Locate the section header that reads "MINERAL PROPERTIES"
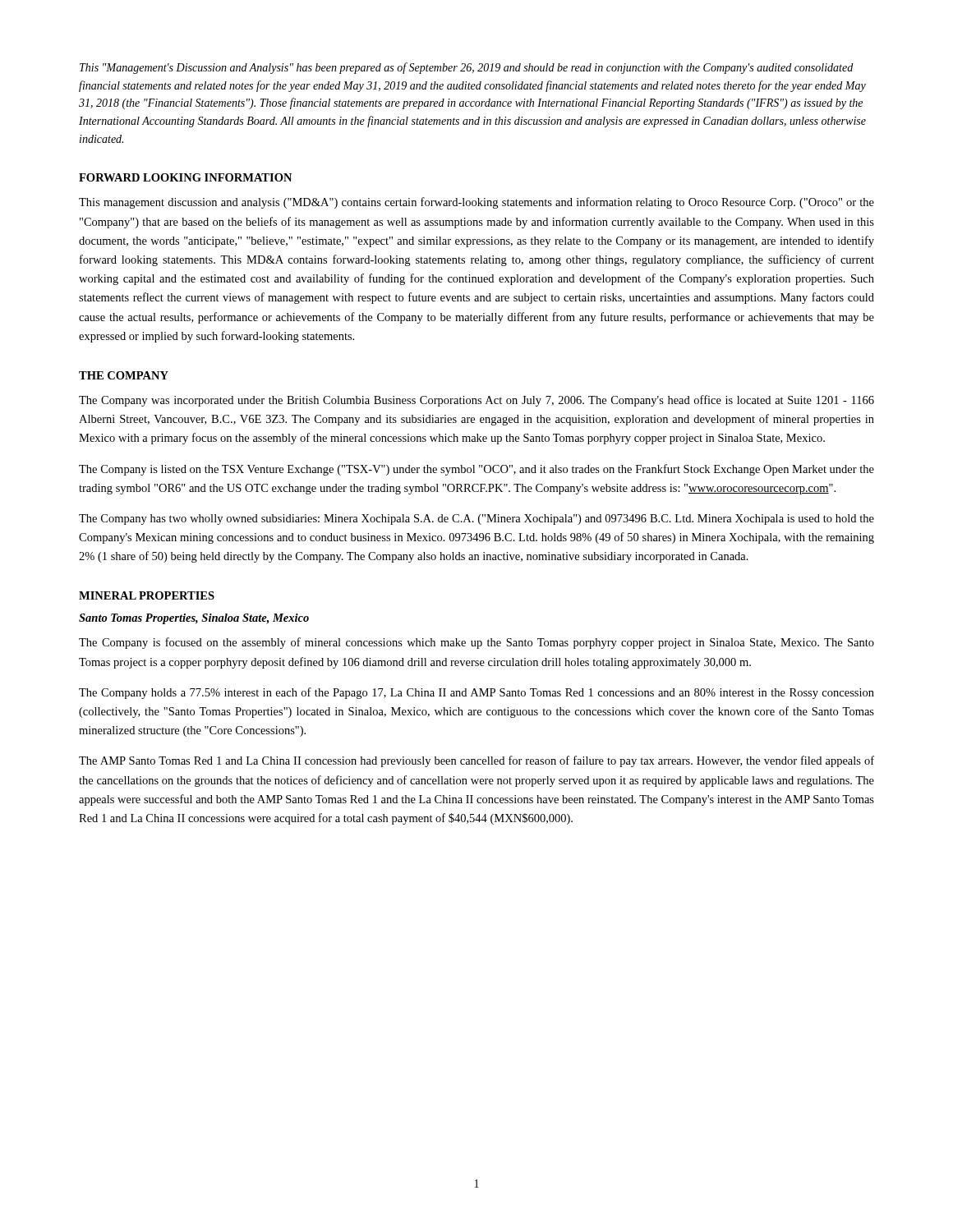The width and height of the screenshot is (953, 1232). pos(147,596)
